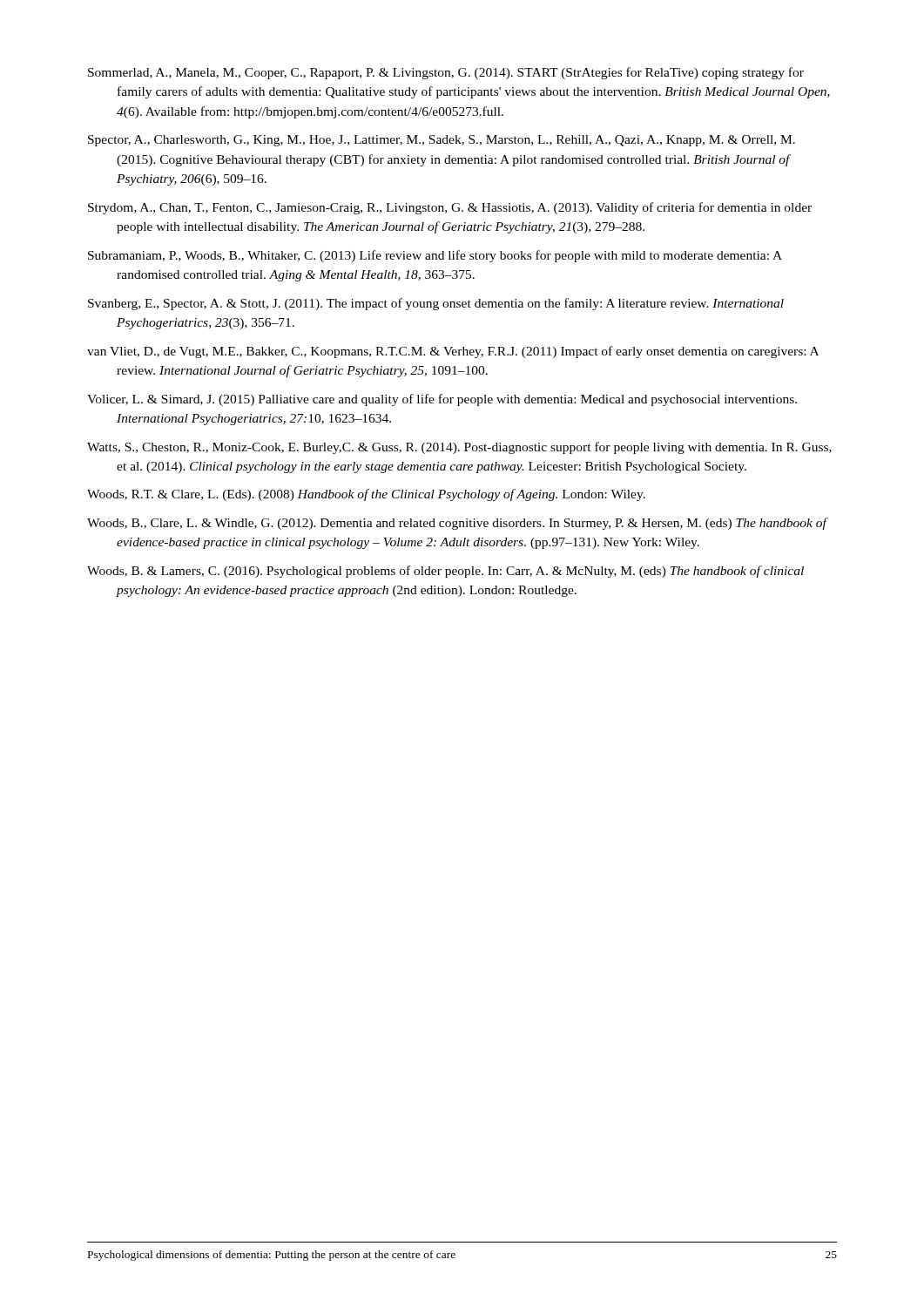The image size is (924, 1307).
Task: Click on the list item containing "Woods, B., Clare, L. & Windle,"
Action: 457,532
